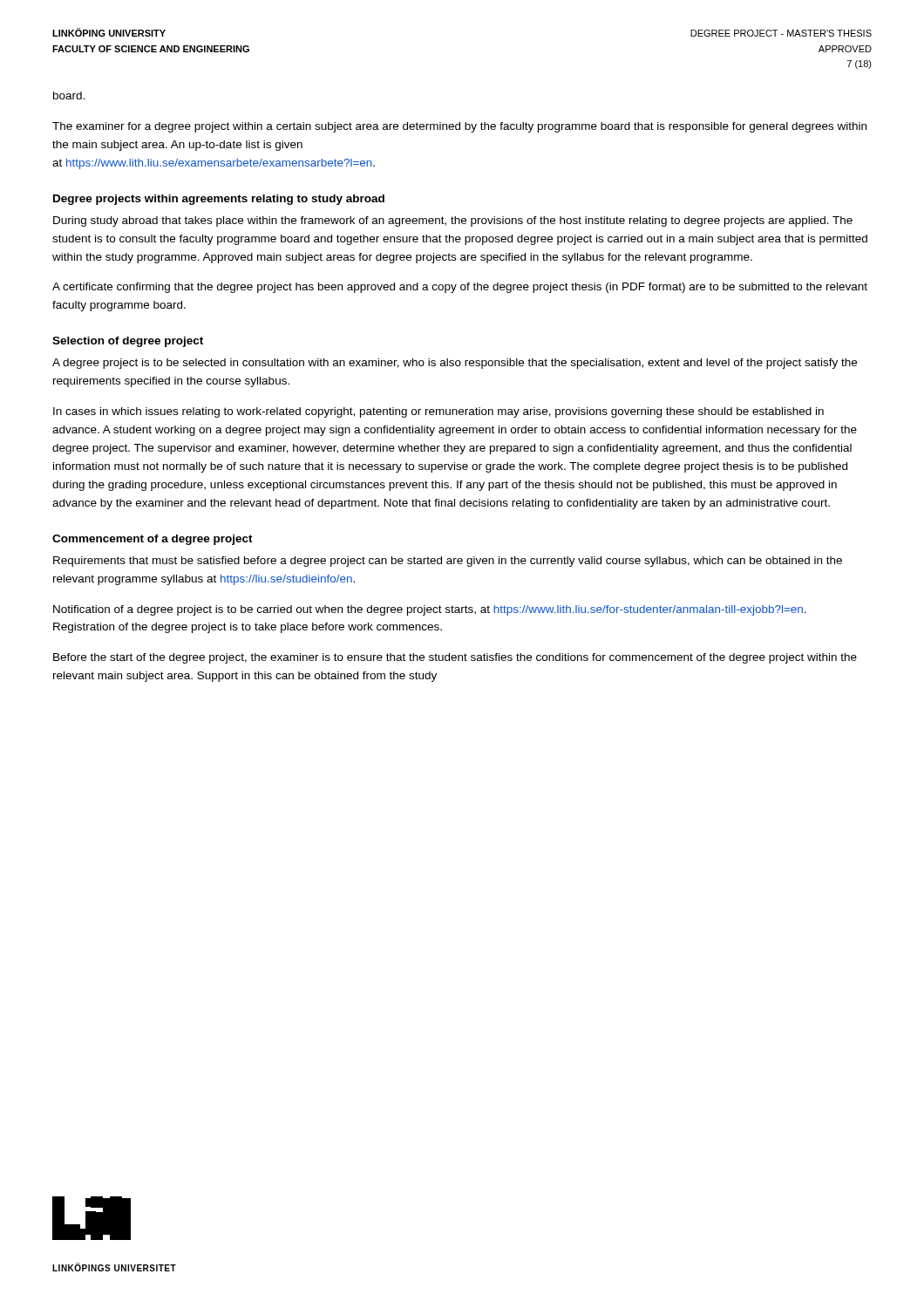Select the passage starting "Before the start"

(455, 666)
